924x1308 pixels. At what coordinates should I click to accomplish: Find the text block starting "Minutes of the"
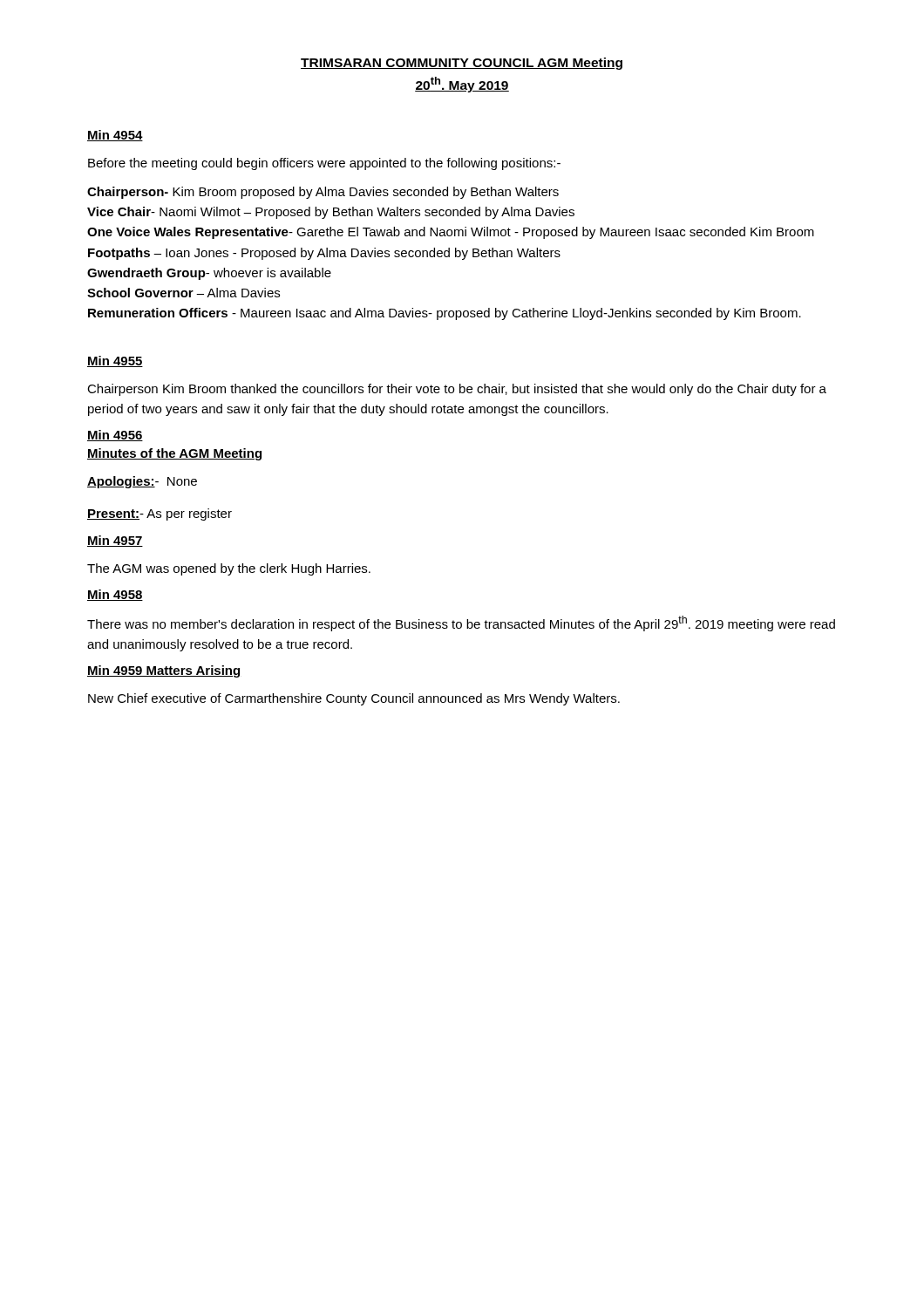coord(175,453)
